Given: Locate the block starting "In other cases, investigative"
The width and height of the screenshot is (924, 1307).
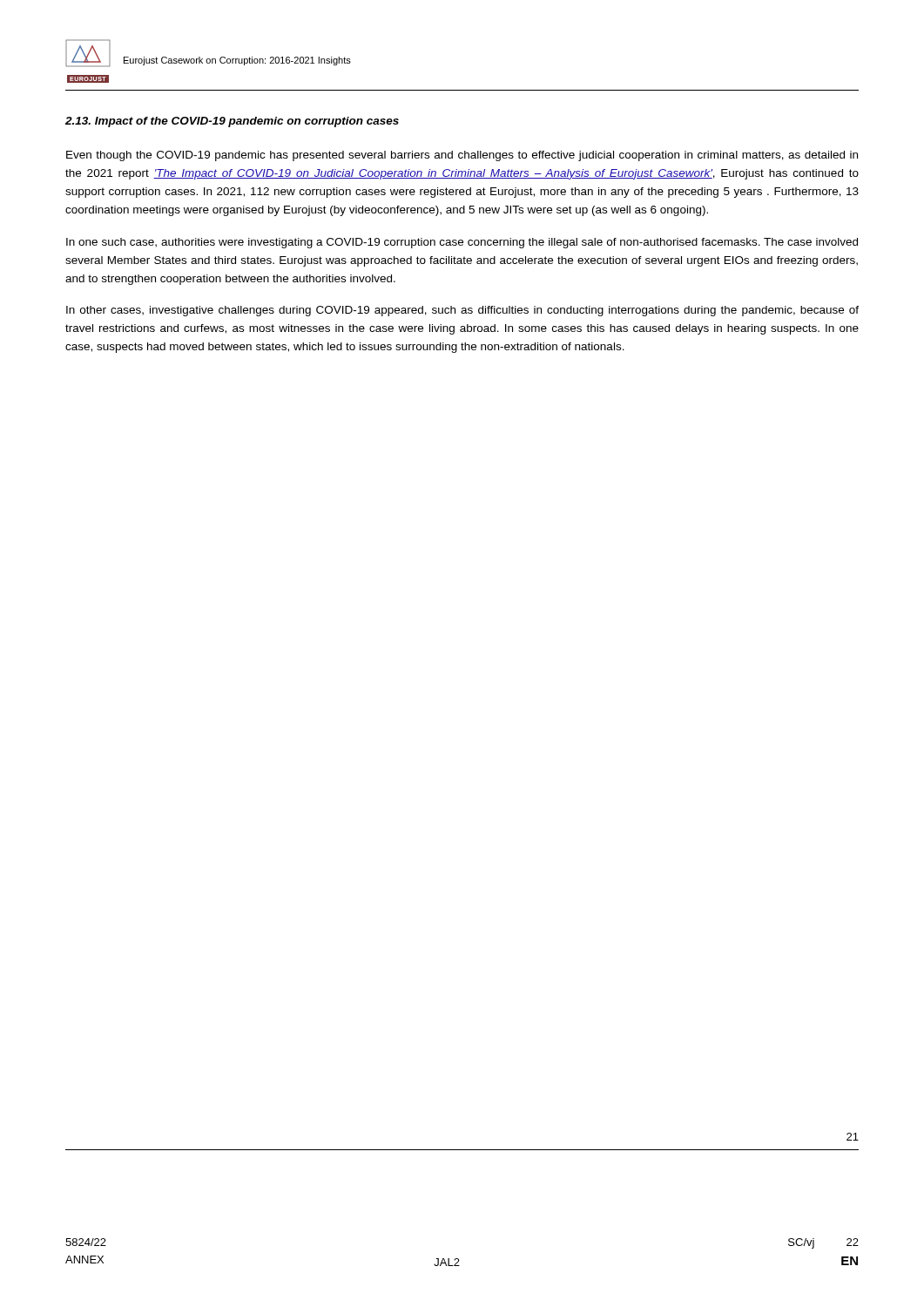Looking at the screenshot, I should (462, 328).
